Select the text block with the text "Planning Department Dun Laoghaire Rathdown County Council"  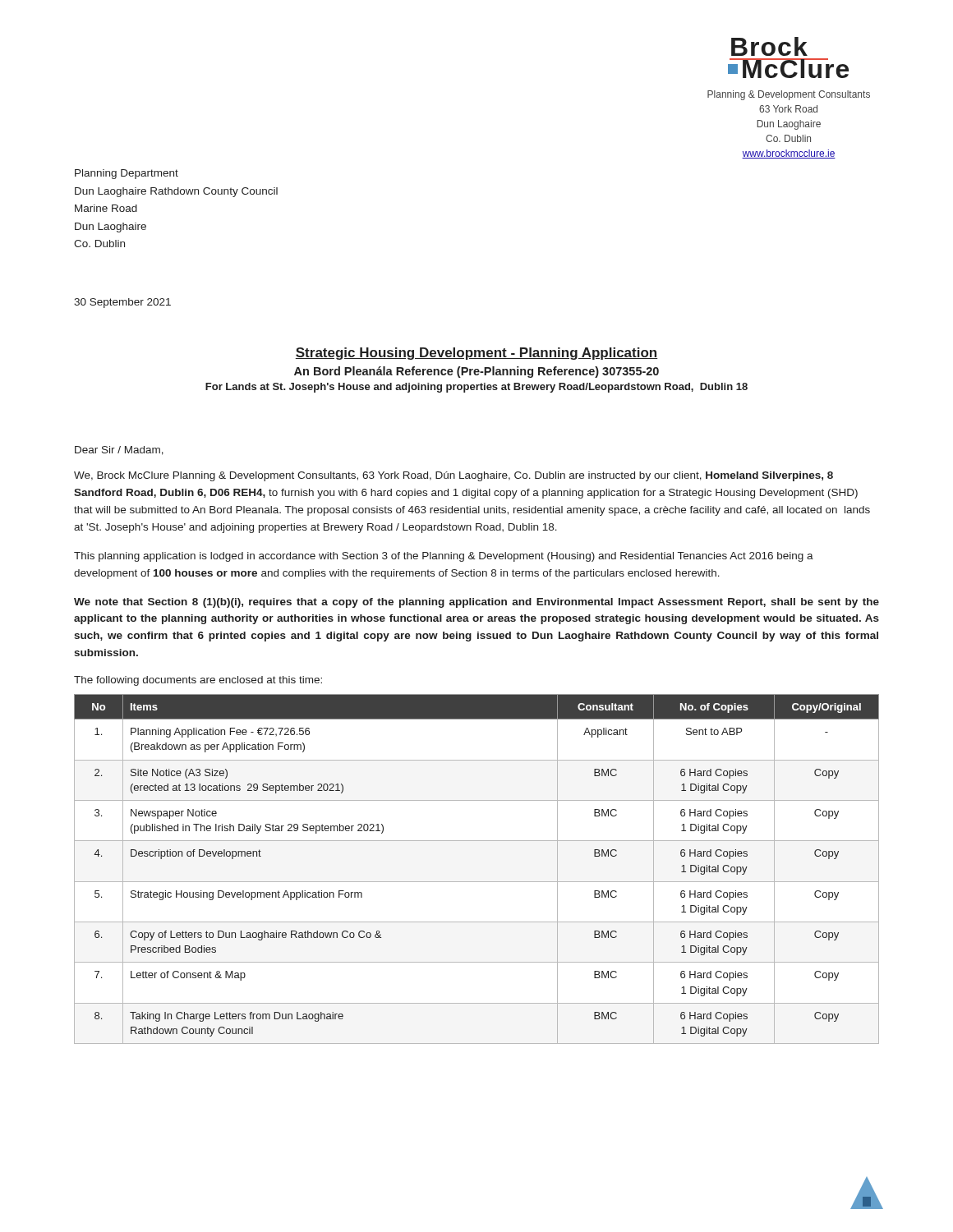tap(127, 174)
